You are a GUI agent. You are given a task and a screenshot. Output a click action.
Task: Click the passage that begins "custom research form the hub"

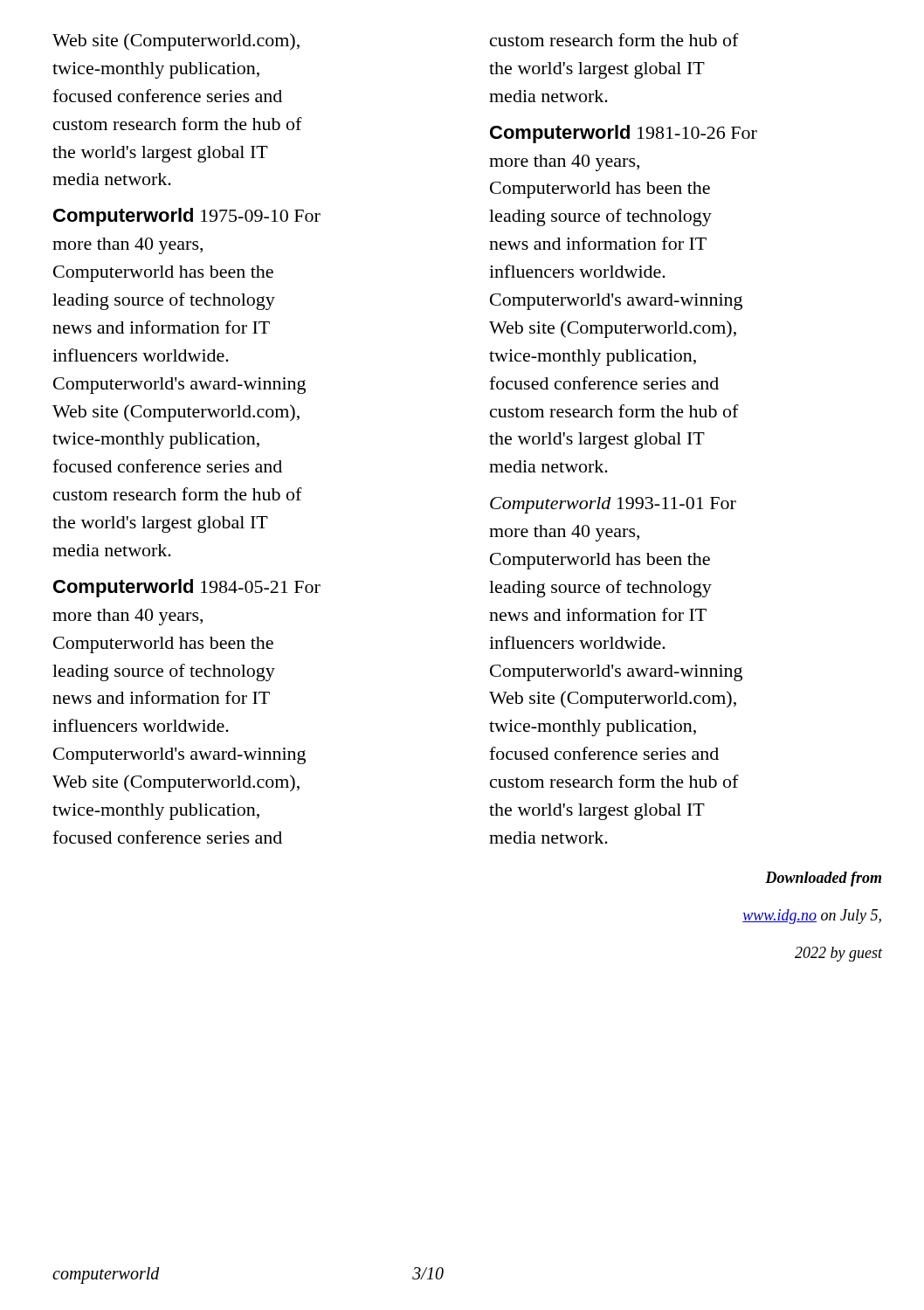click(x=686, y=68)
